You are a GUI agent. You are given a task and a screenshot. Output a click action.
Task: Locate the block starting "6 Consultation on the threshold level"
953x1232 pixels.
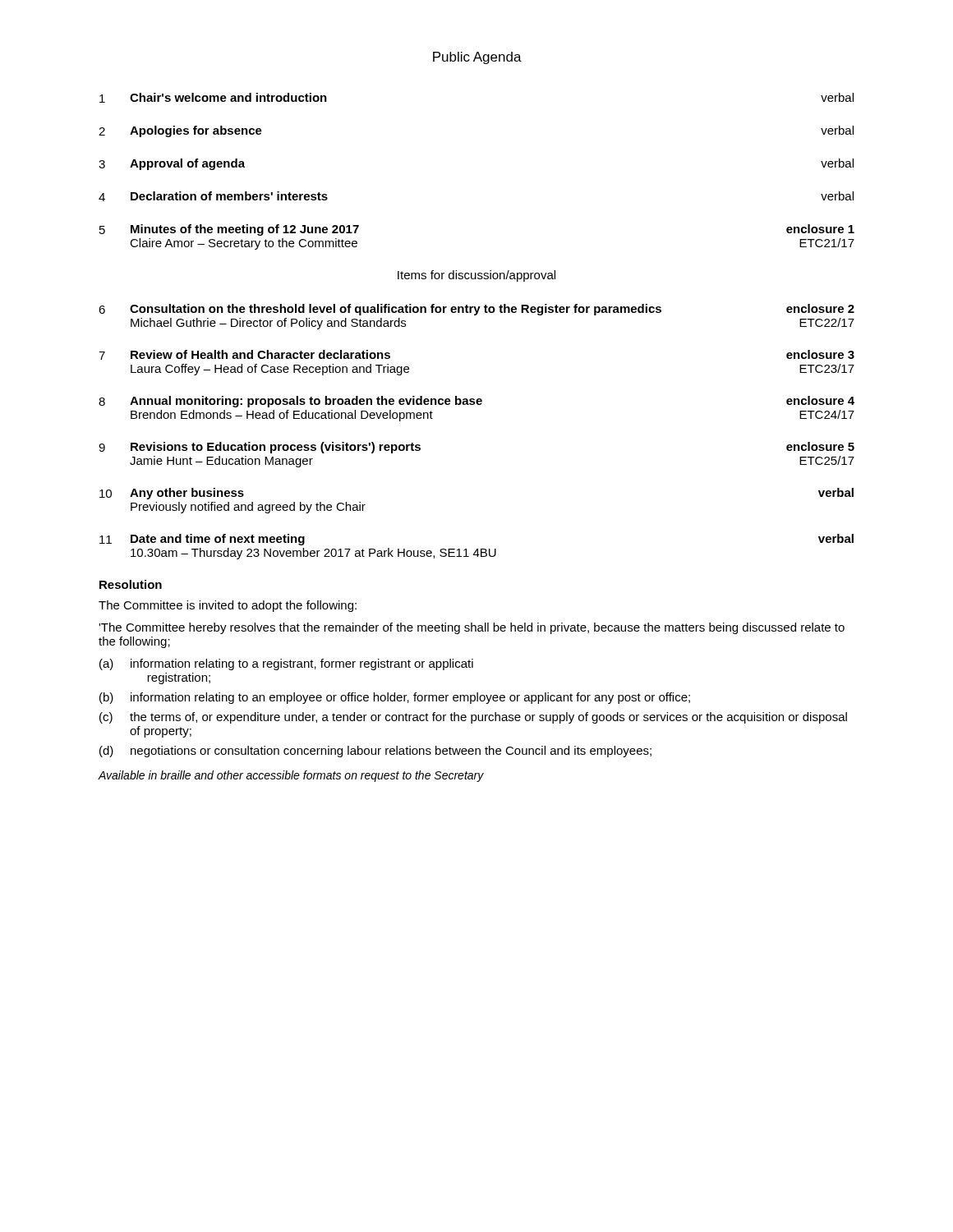click(x=476, y=315)
